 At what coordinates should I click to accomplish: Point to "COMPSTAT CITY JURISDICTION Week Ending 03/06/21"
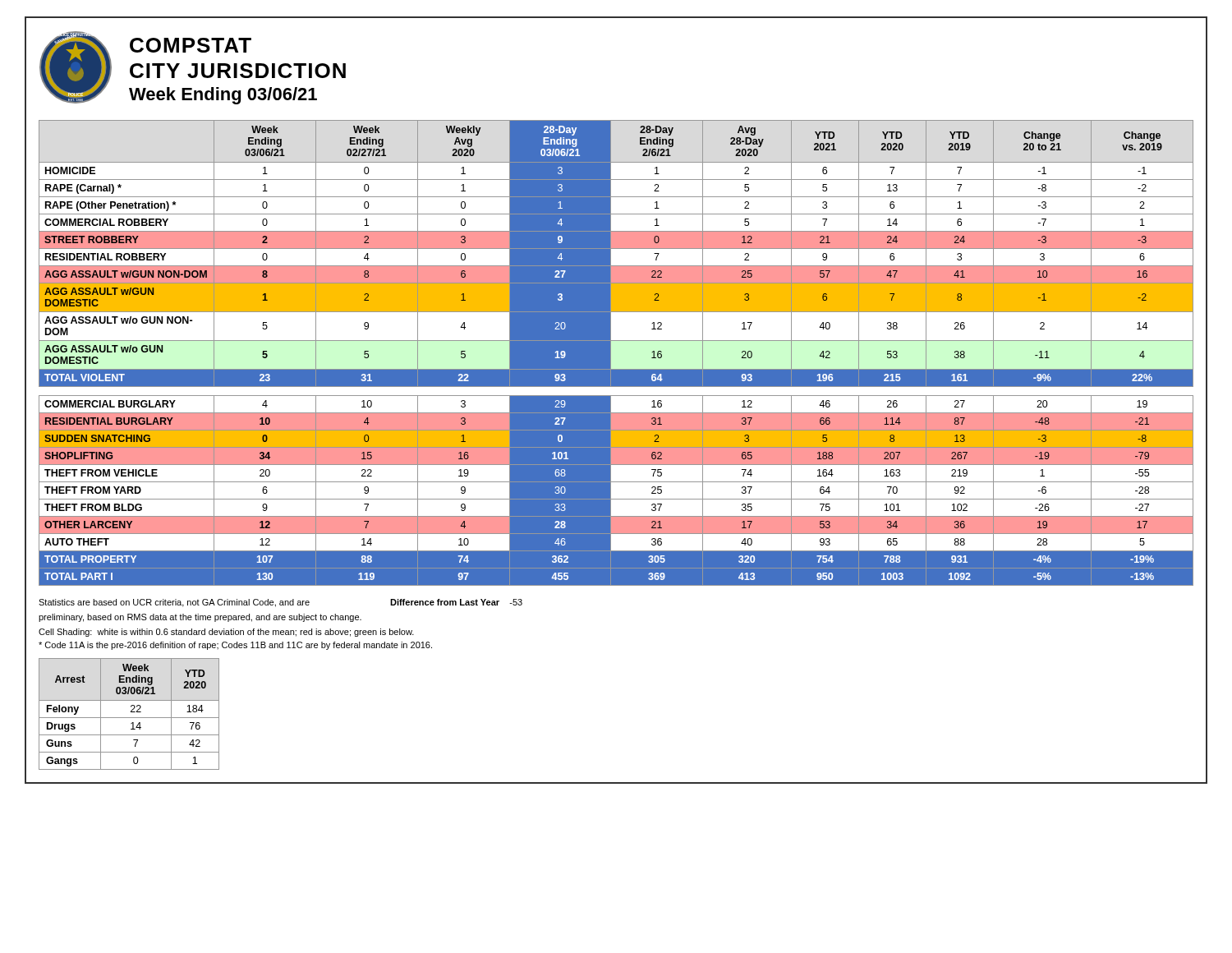(238, 69)
